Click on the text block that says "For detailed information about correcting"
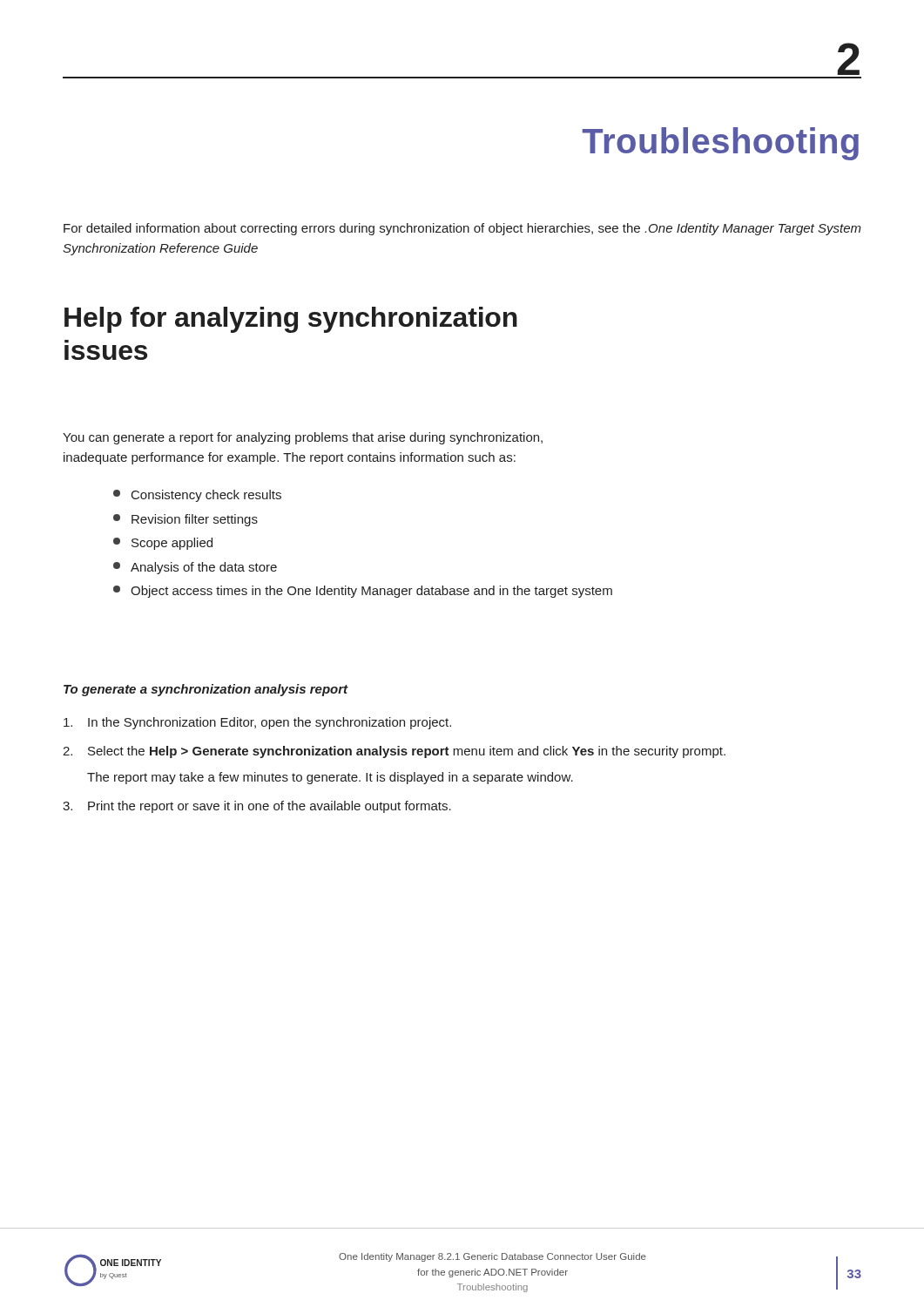The width and height of the screenshot is (924, 1307). tap(462, 238)
